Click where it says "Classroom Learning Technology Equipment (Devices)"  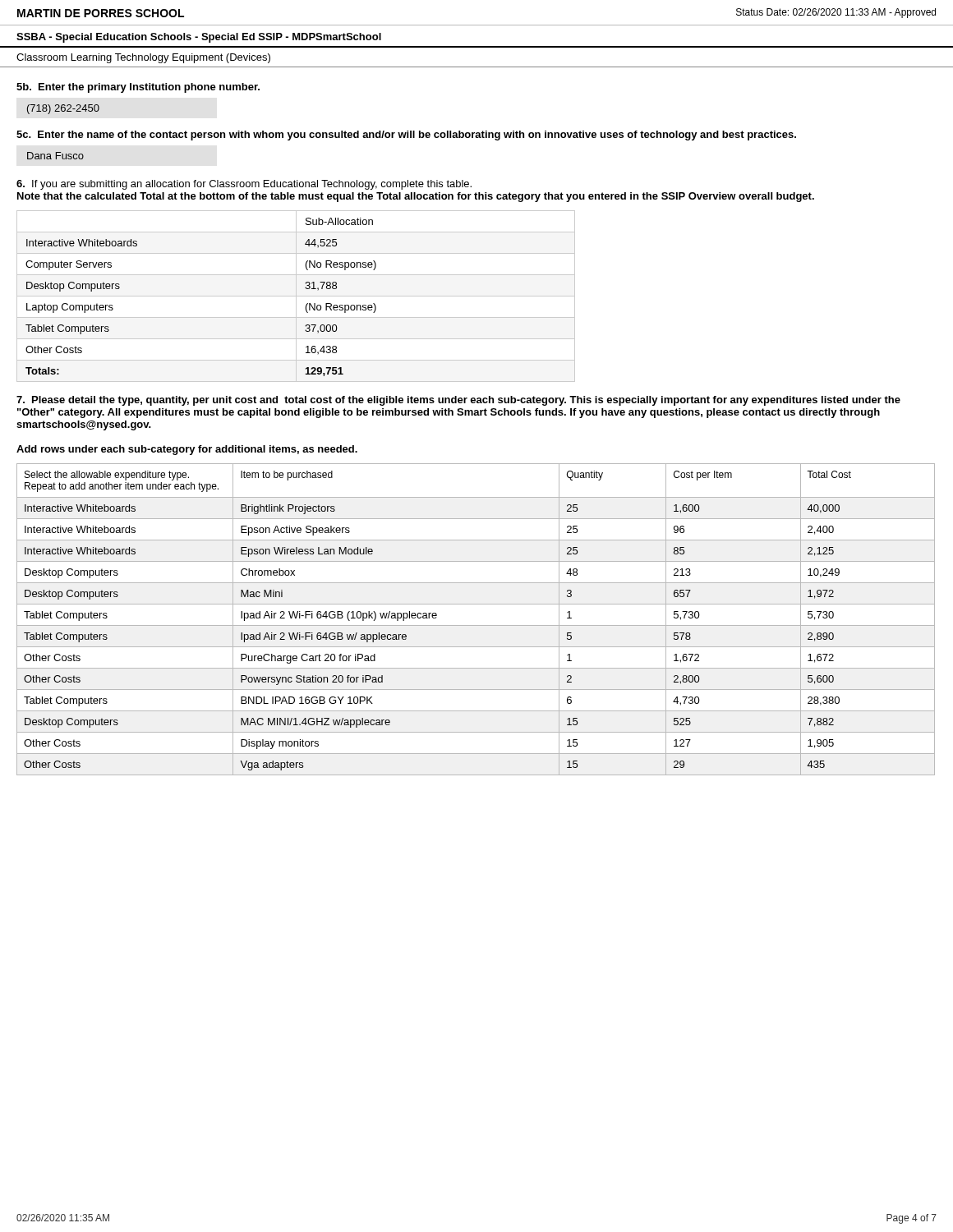pyautogui.click(x=144, y=57)
